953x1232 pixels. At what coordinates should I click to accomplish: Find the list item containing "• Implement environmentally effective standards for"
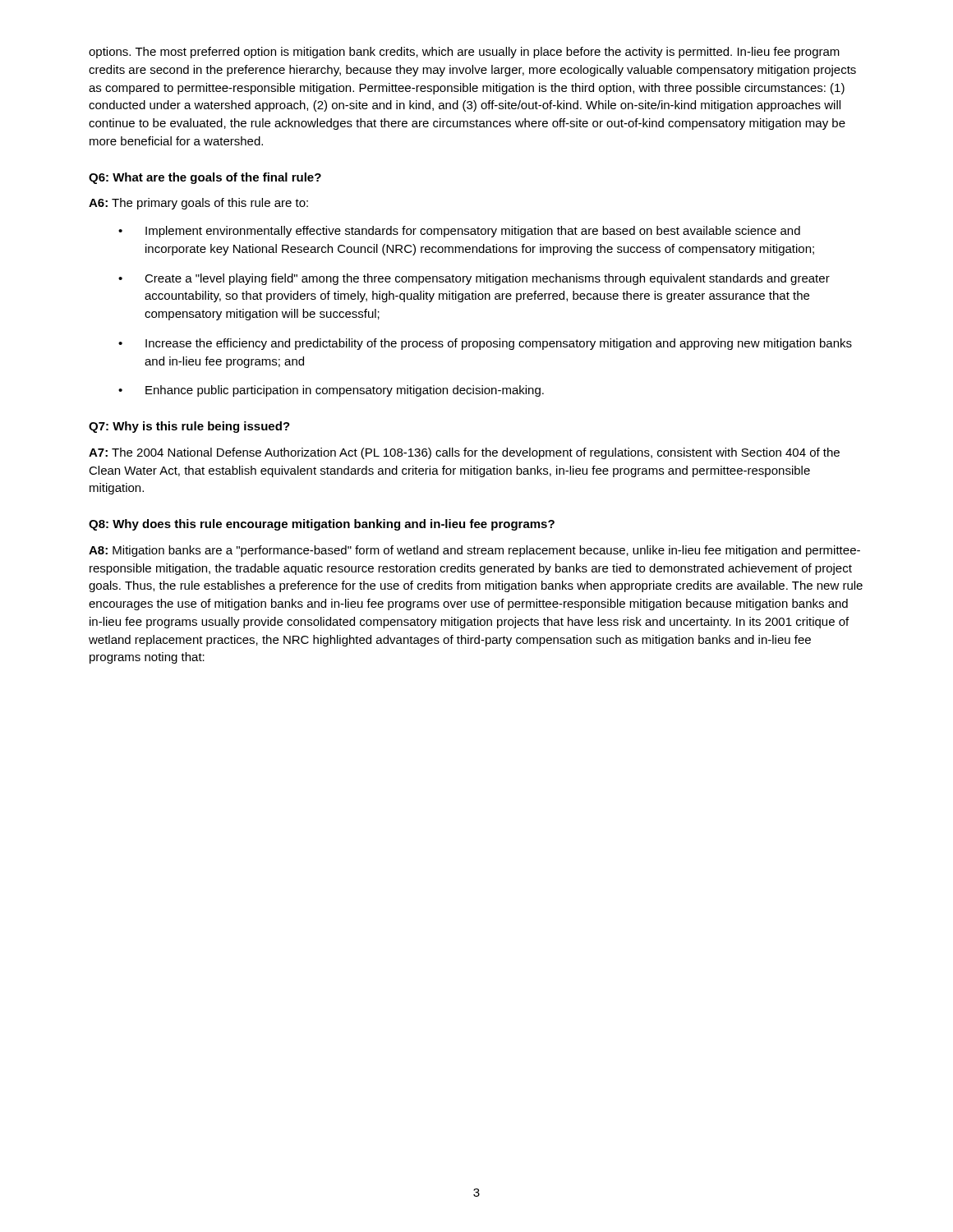(x=491, y=240)
